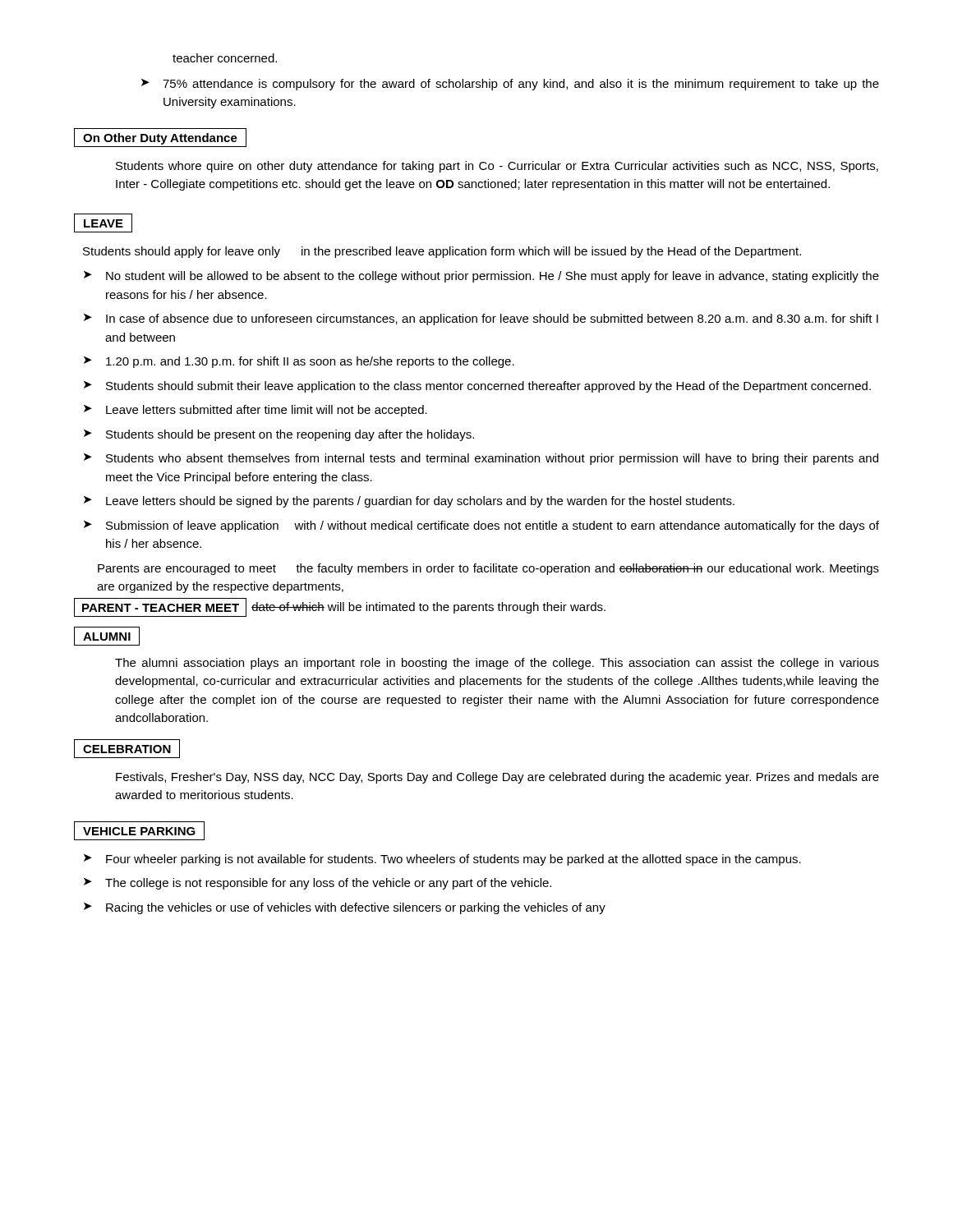The image size is (953, 1232).
Task: Point to the text block starting "Students should apply for leave"
Action: point(442,251)
